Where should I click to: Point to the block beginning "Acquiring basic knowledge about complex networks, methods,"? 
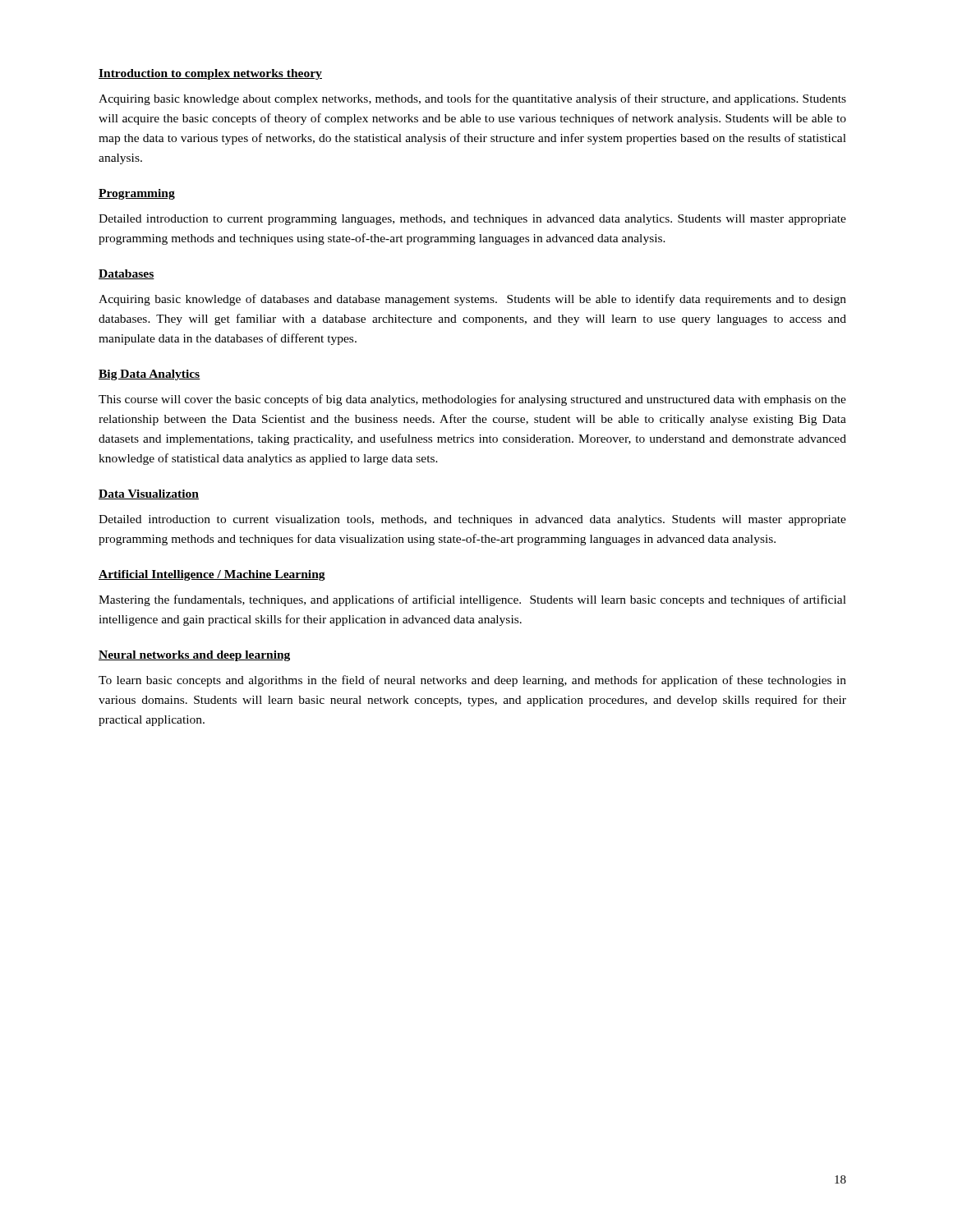[472, 128]
